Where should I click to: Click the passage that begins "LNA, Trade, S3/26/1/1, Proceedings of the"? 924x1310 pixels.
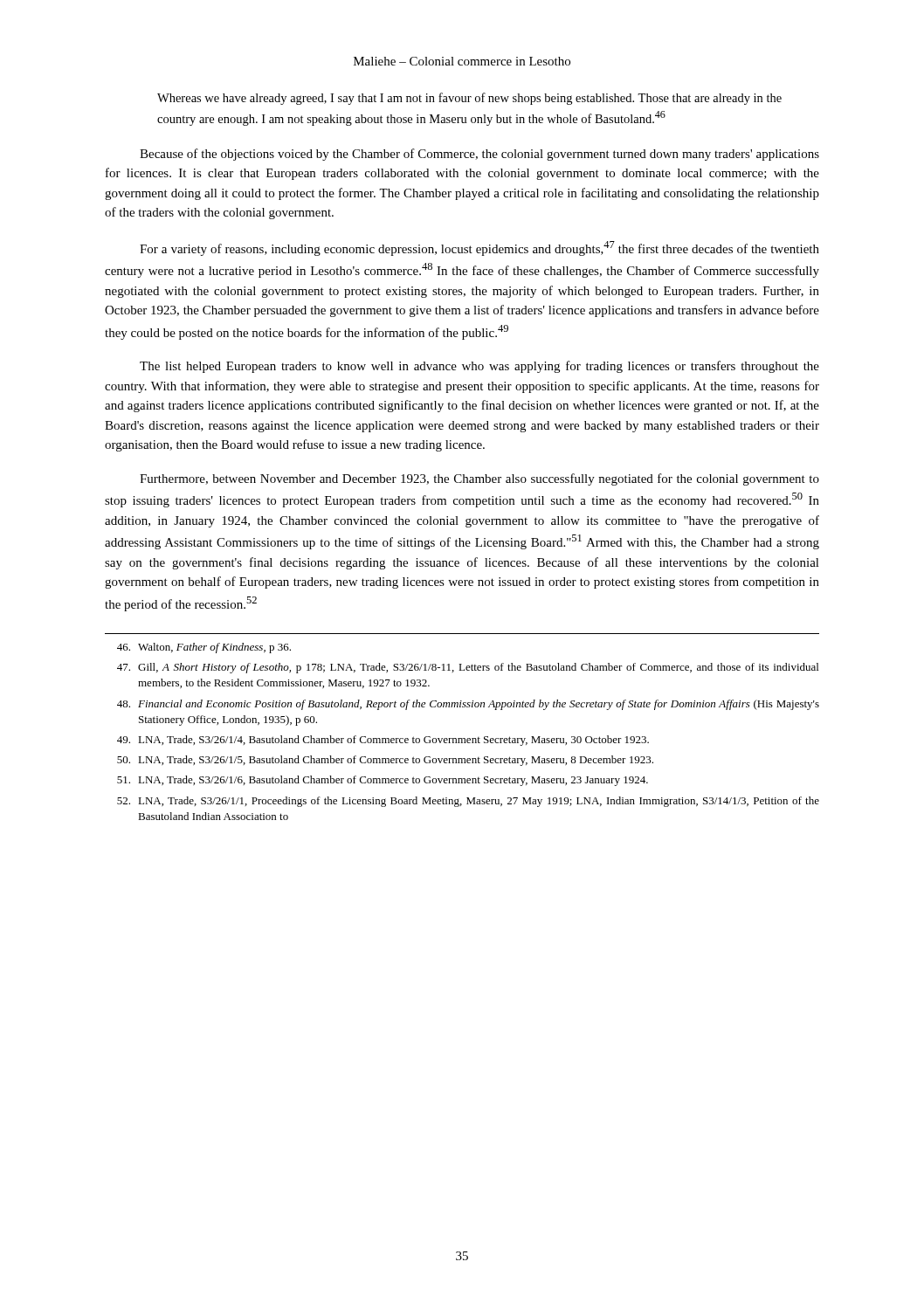click(x=462, y=809)
